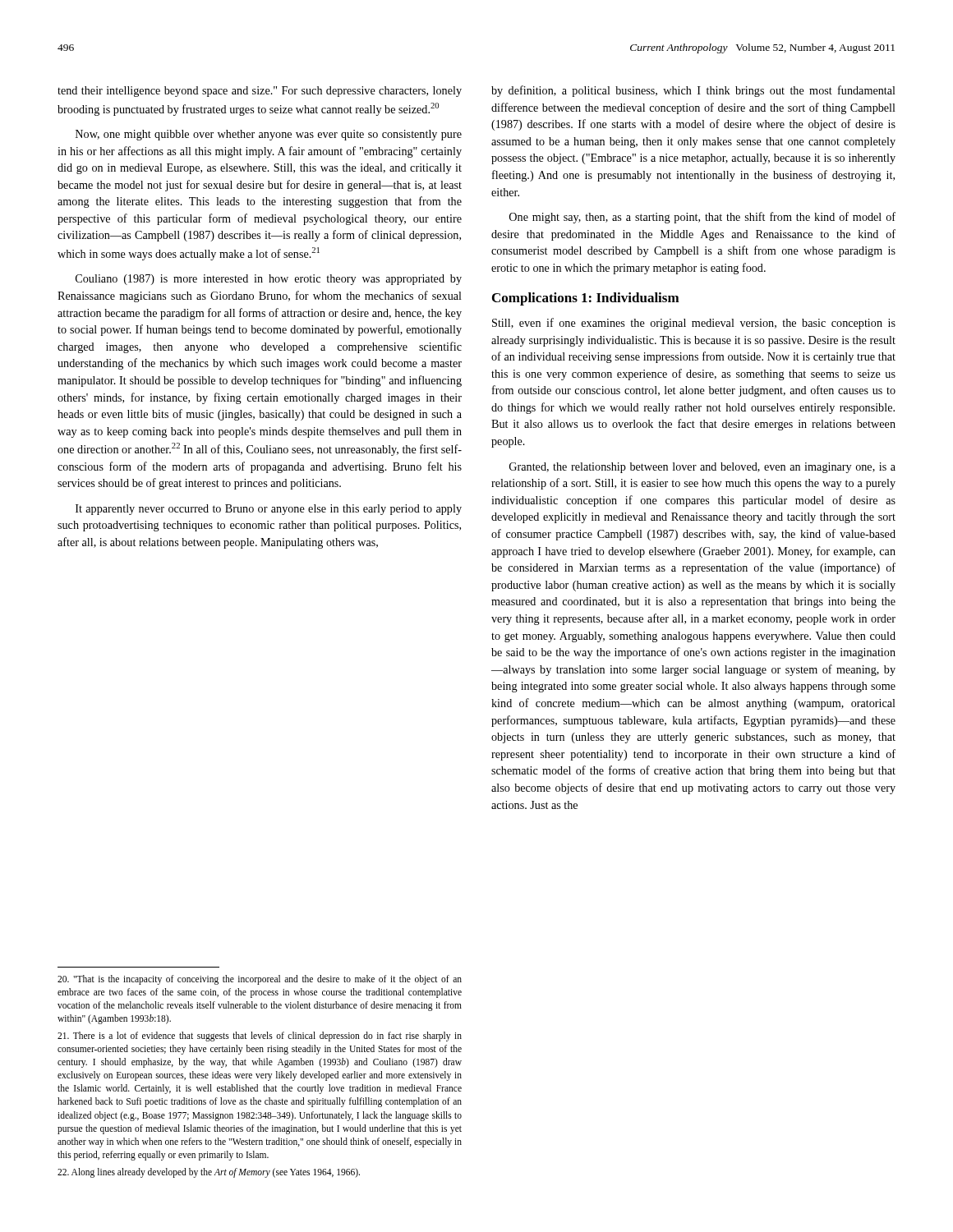Point to the block beginning "Still, even if"
953x1232 pixels.
[x=693, y=564]
